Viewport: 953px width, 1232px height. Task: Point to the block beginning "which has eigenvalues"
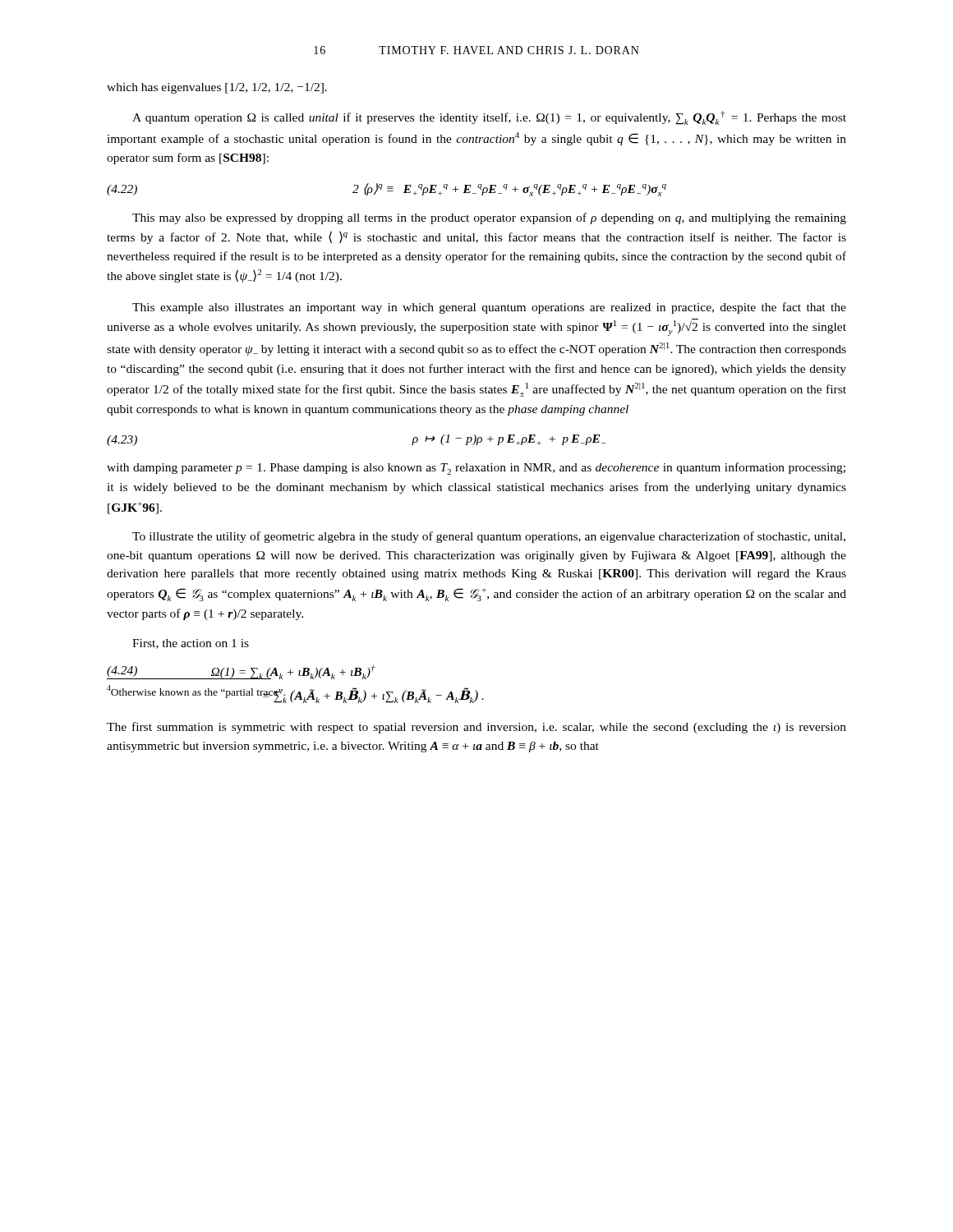tap(217, 87)
